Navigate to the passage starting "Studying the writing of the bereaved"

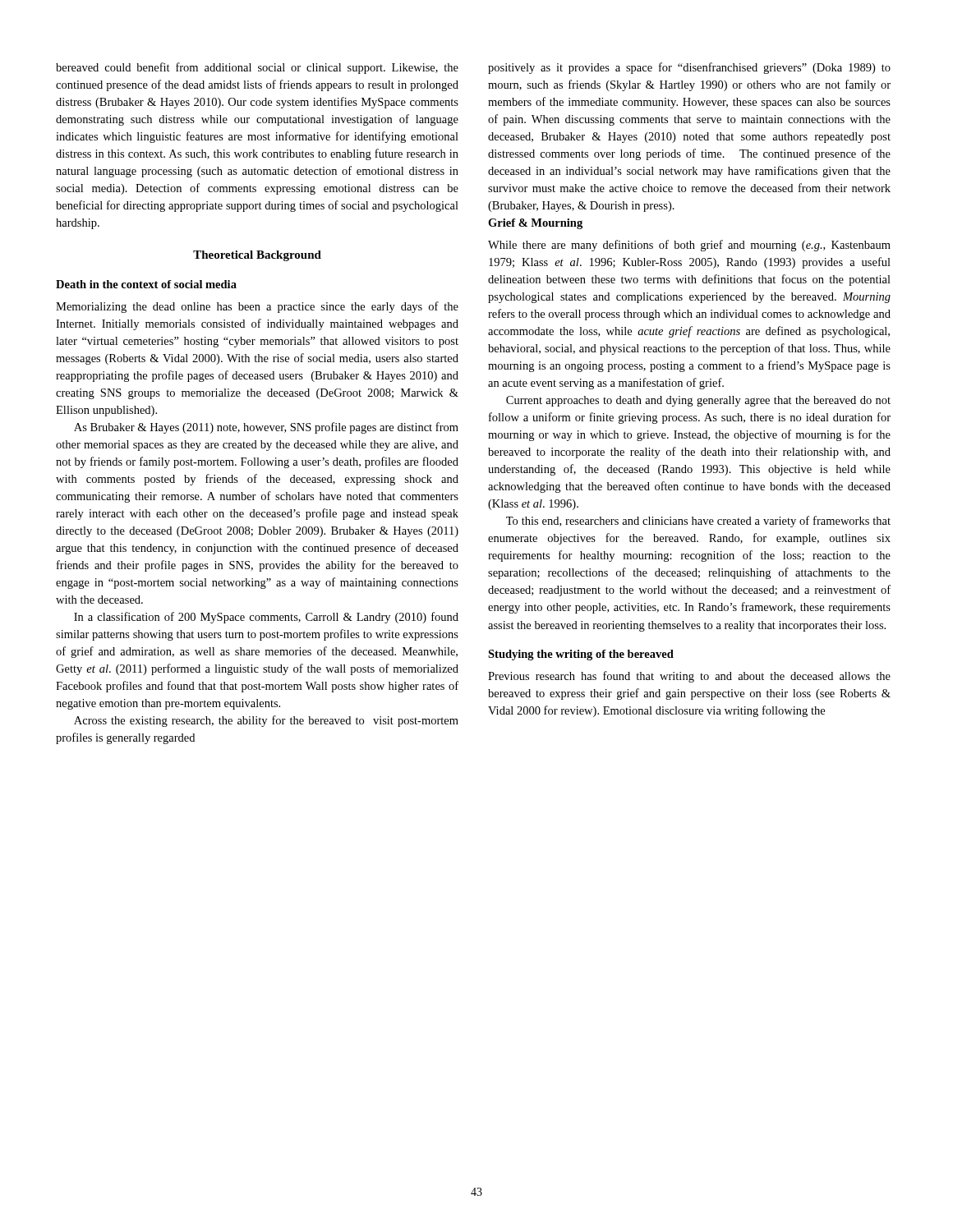pyautogui.click(x=581, y=655)
